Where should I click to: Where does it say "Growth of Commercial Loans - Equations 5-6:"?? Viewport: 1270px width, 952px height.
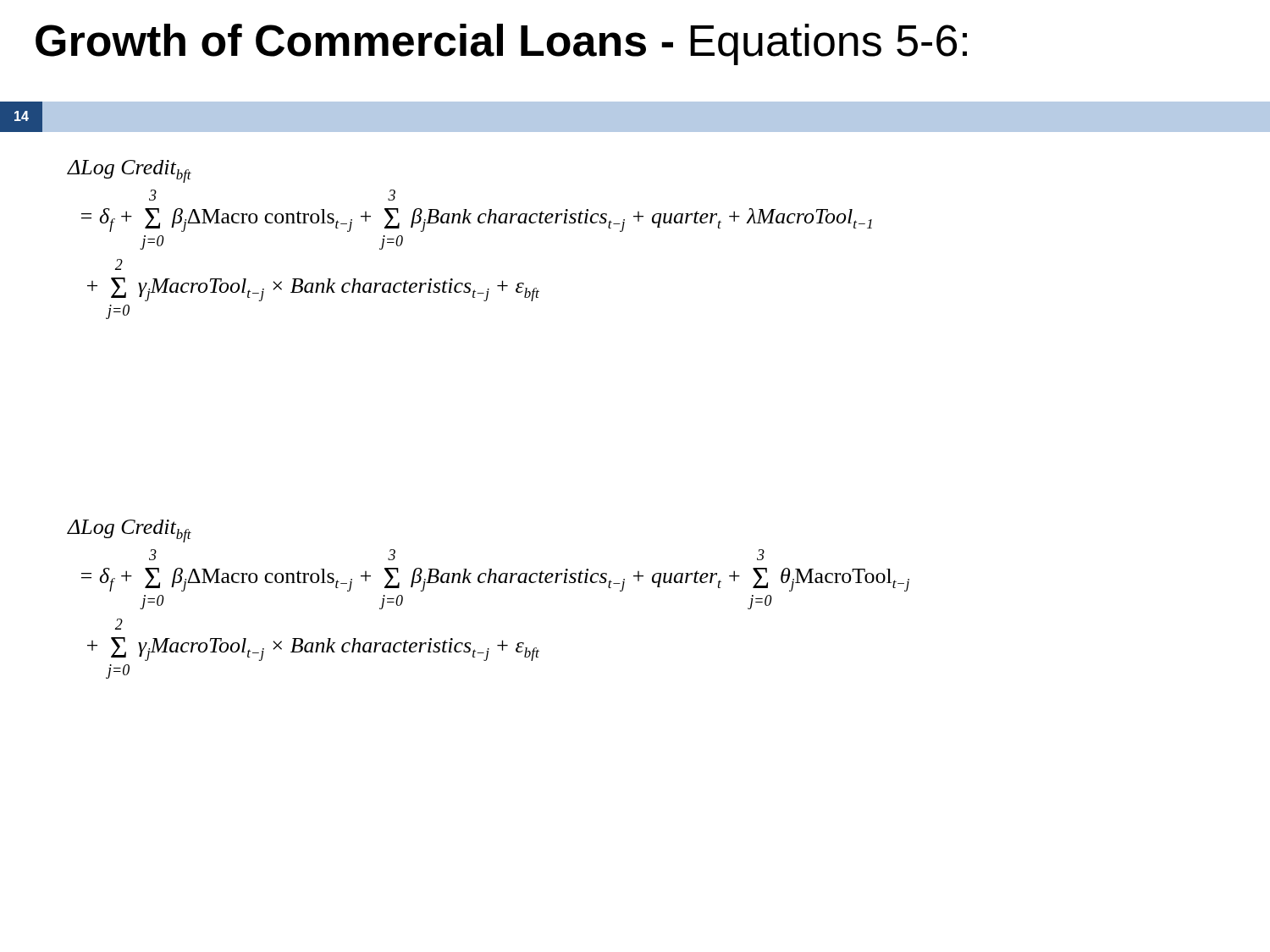635,41
